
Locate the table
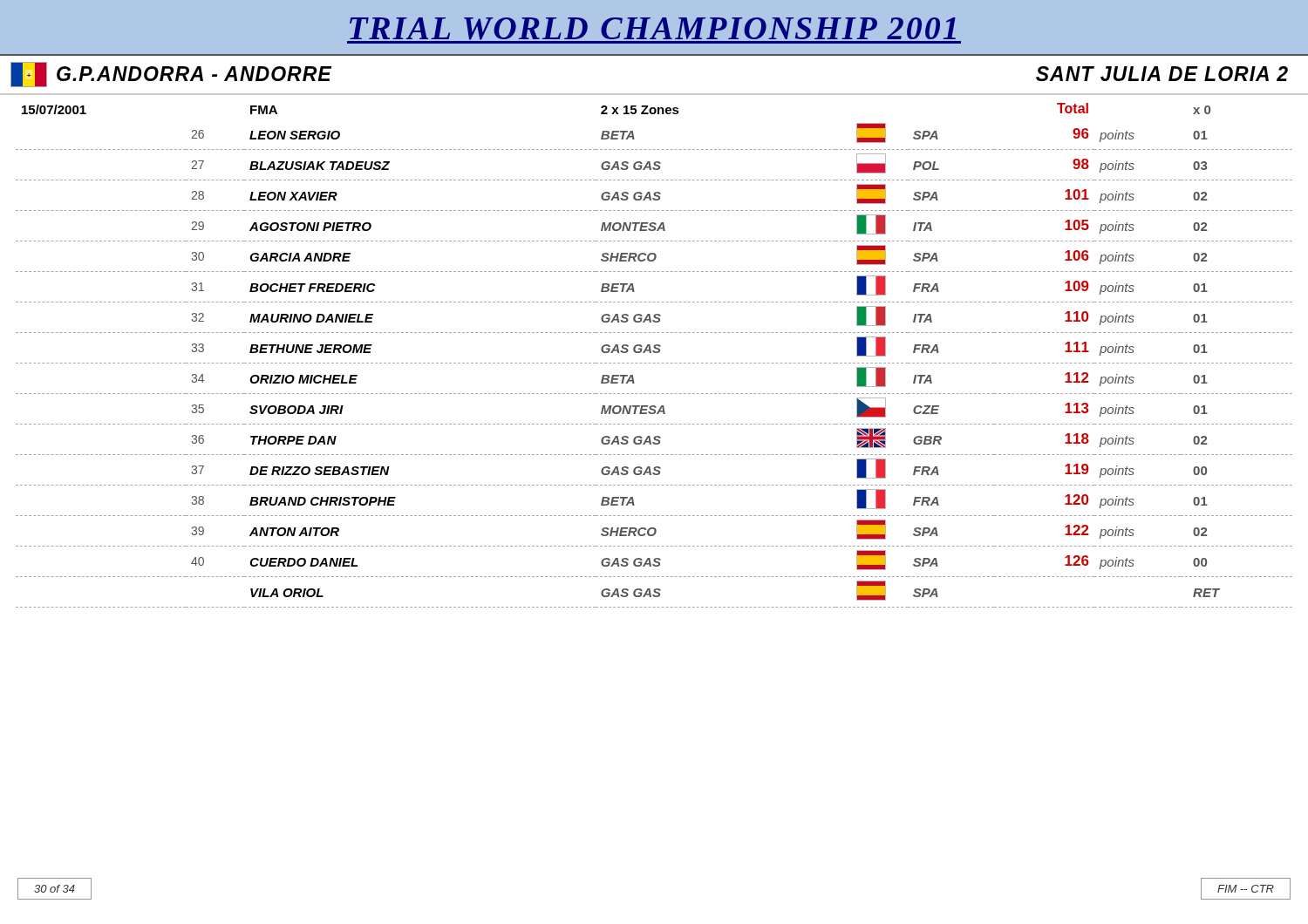coord(654,352)
